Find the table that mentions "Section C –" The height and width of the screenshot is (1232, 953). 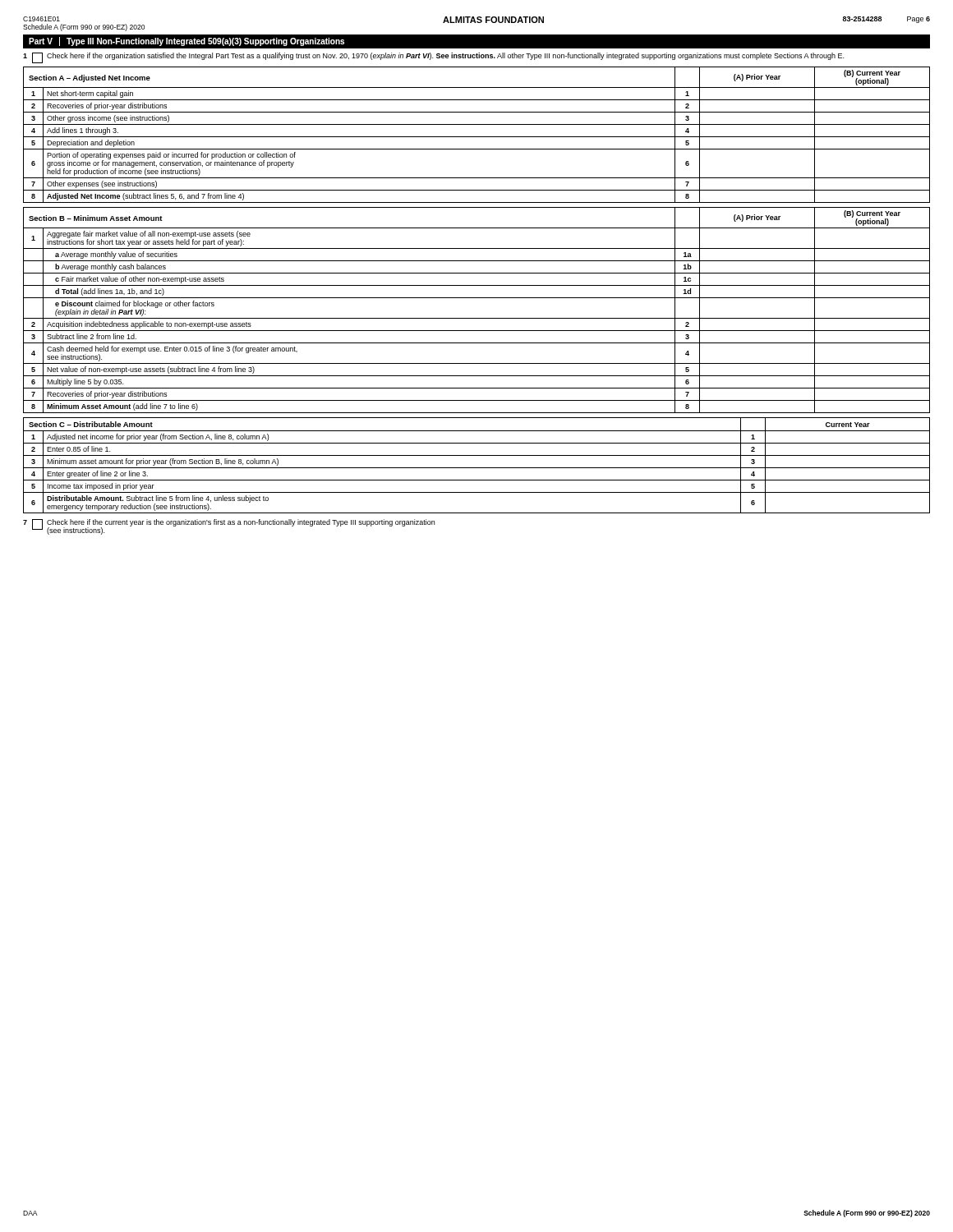[476, 465]
